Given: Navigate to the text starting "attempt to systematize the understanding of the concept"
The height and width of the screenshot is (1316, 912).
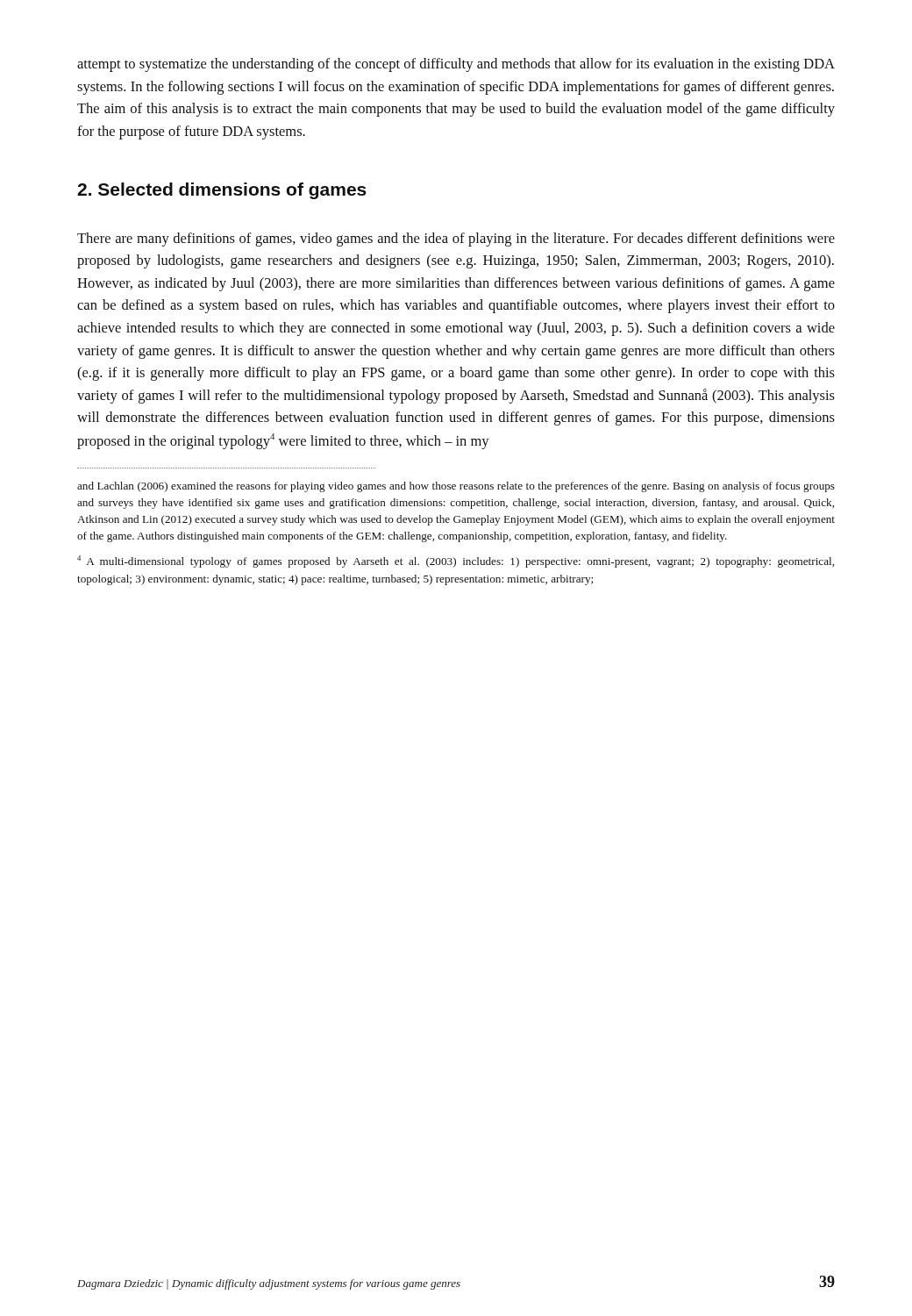Looking at the screenshot, I should coord(456,97).
